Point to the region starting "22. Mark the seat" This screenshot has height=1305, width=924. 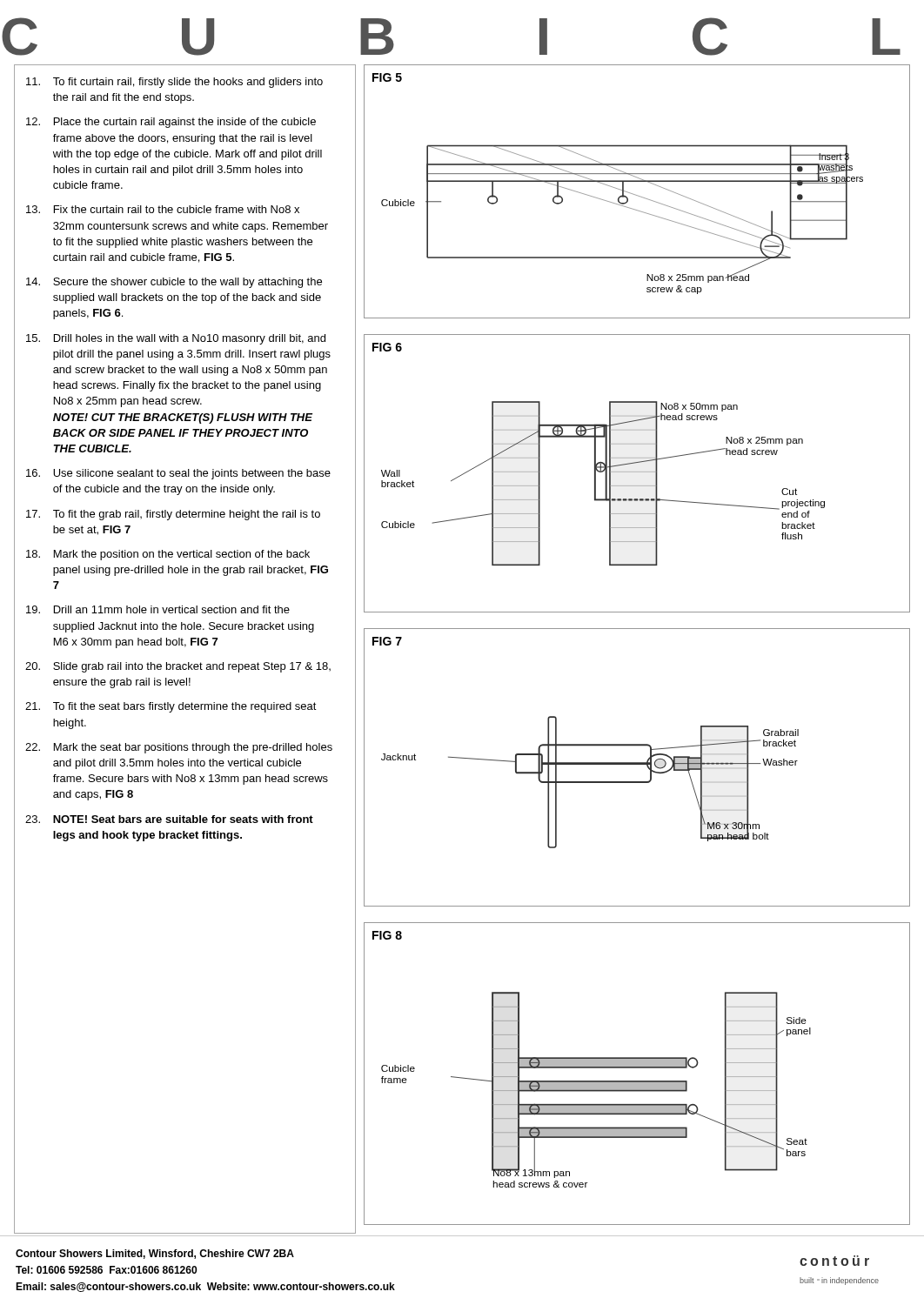pyautogui.click(x=179, y=771)
